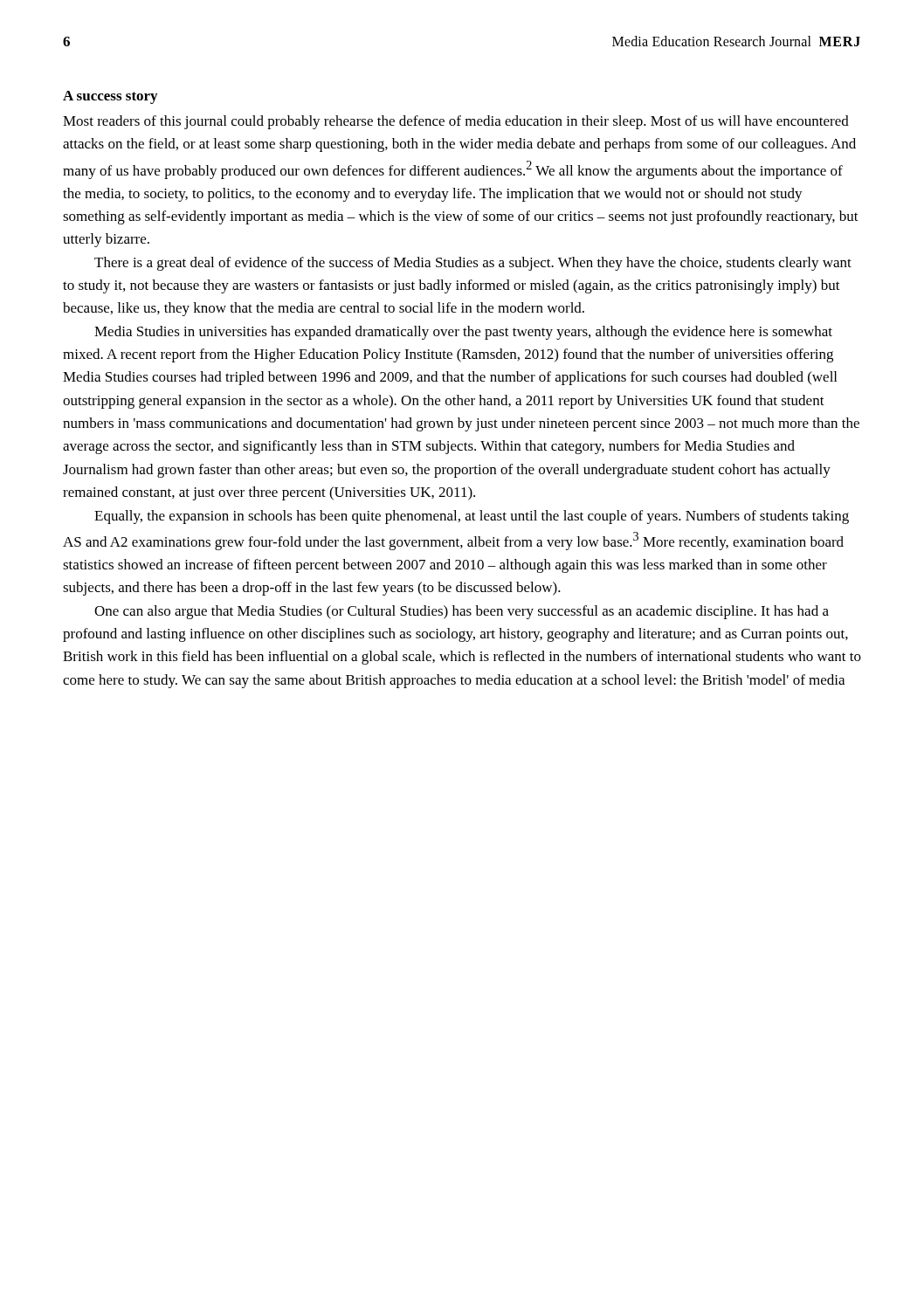The width and height of the screenshot is (924, 1310).
Task: Select the text block that says "One can also argue that"
Action: [x=462, y=646]
